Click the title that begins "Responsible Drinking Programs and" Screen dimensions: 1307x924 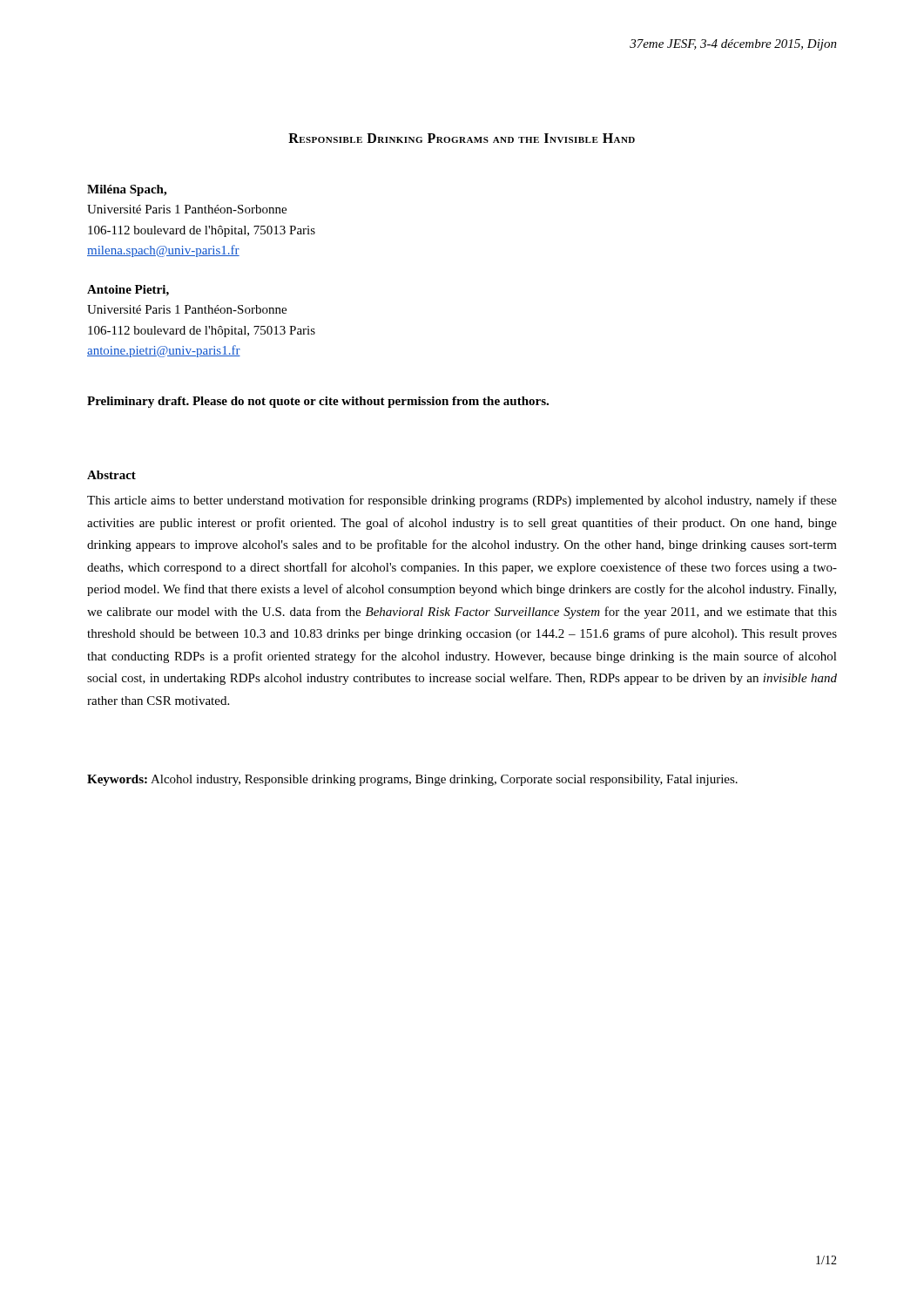click(462, 138)
